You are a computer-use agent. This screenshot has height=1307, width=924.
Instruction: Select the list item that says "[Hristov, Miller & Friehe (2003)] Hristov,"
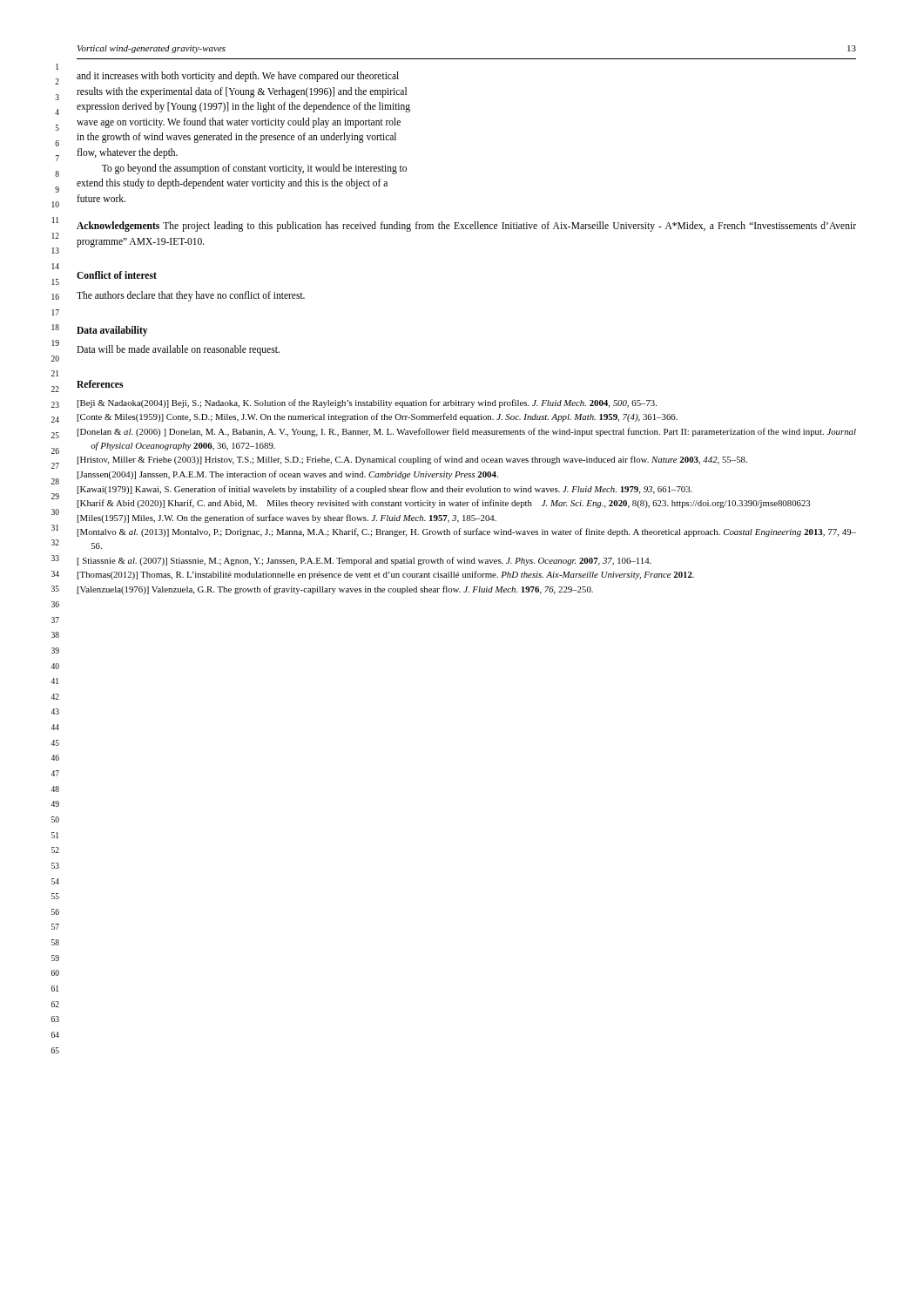(x=412, y=459)
